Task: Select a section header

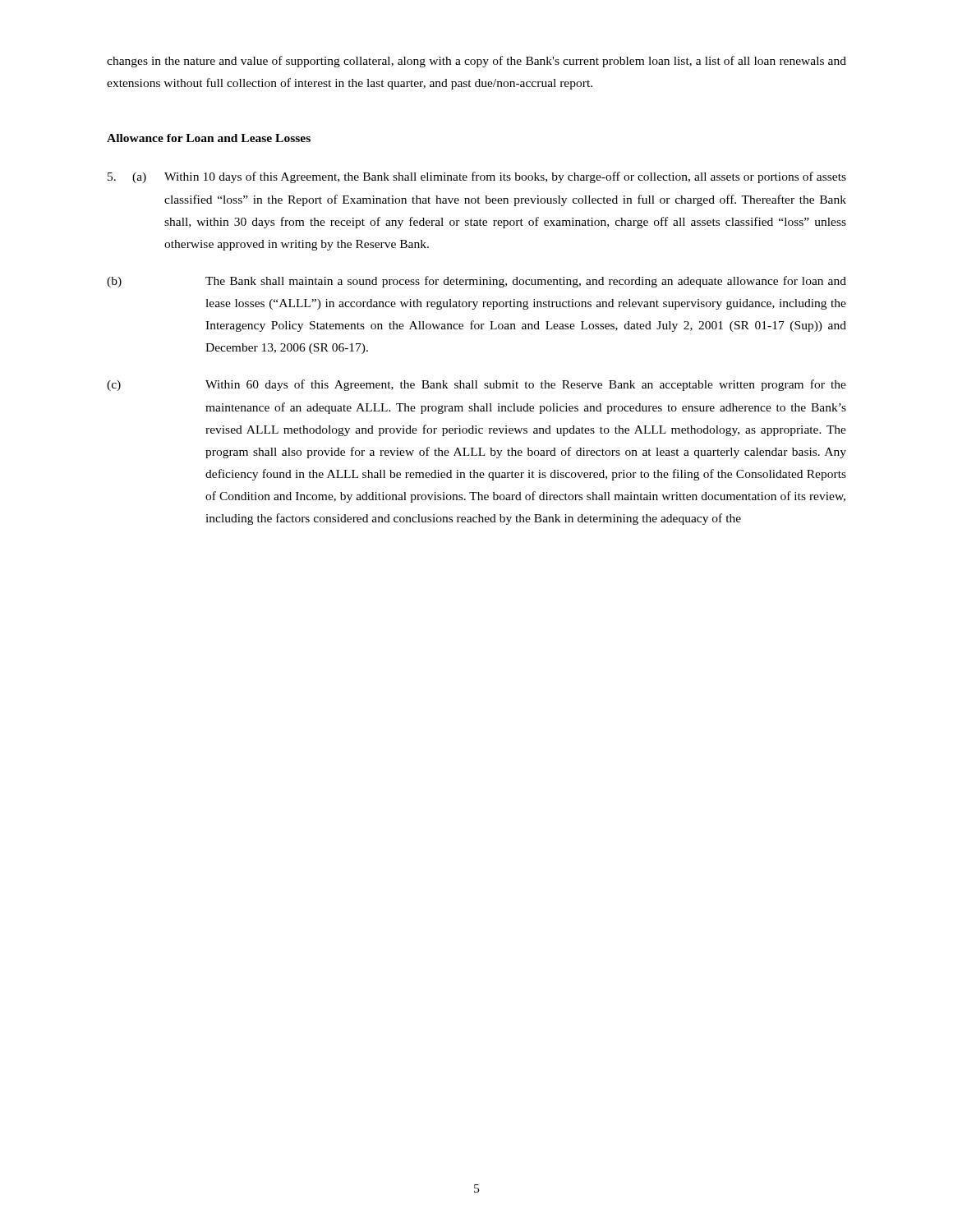Action: click(209, 138)
